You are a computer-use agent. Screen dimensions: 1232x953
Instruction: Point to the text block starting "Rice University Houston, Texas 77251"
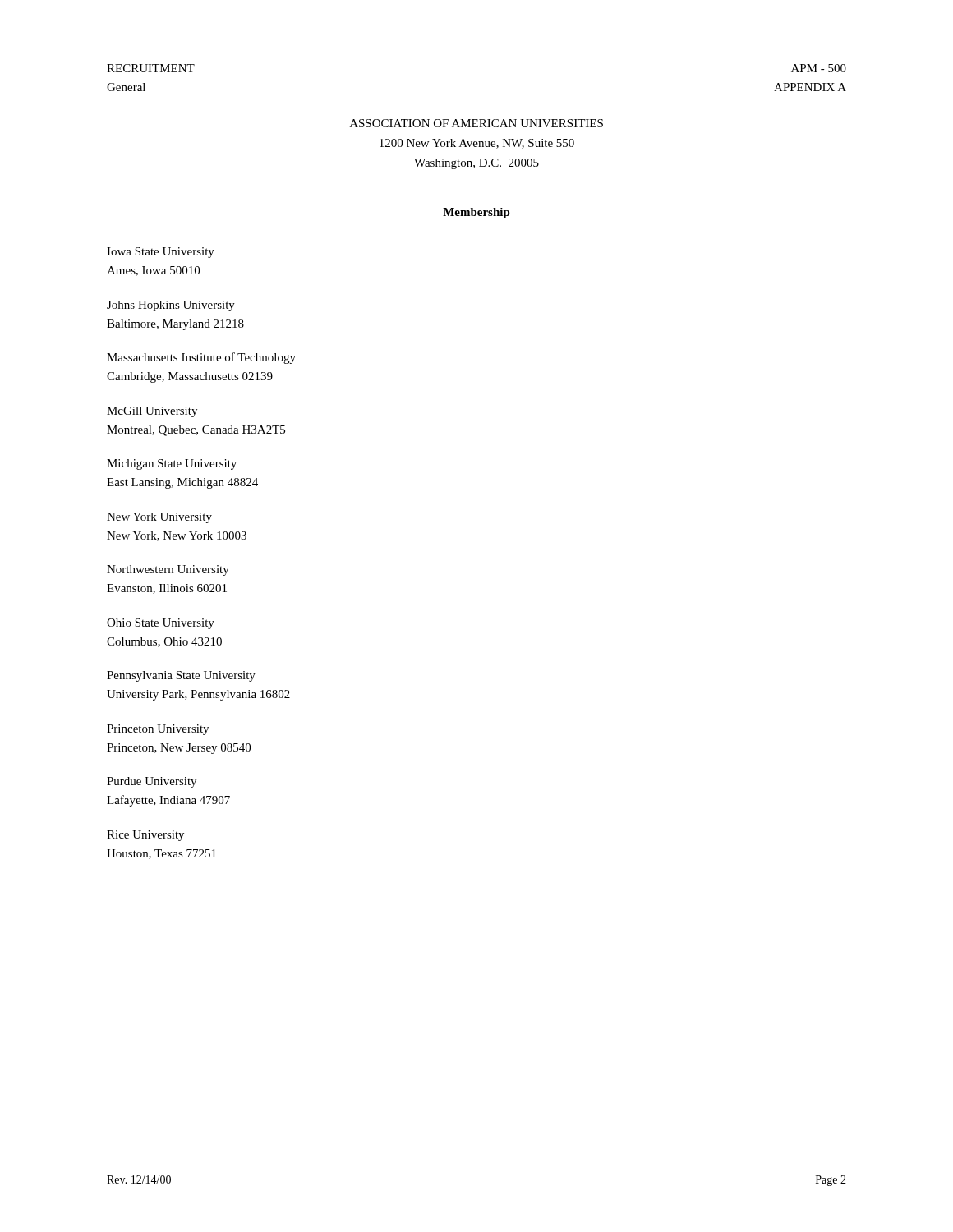pyautogui.click(x=162, y=844)
